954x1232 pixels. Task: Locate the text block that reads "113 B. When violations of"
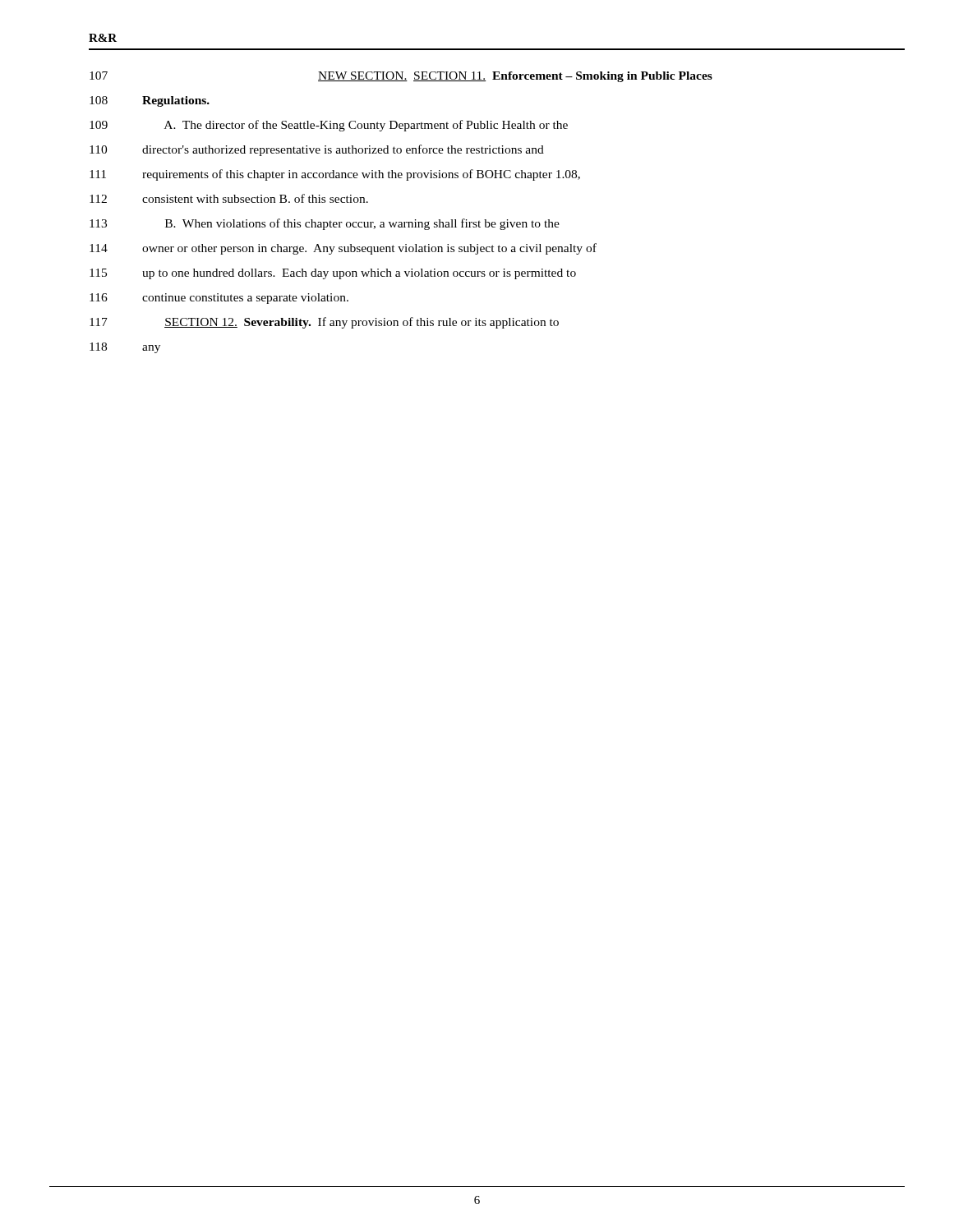[x=488, y=223]
